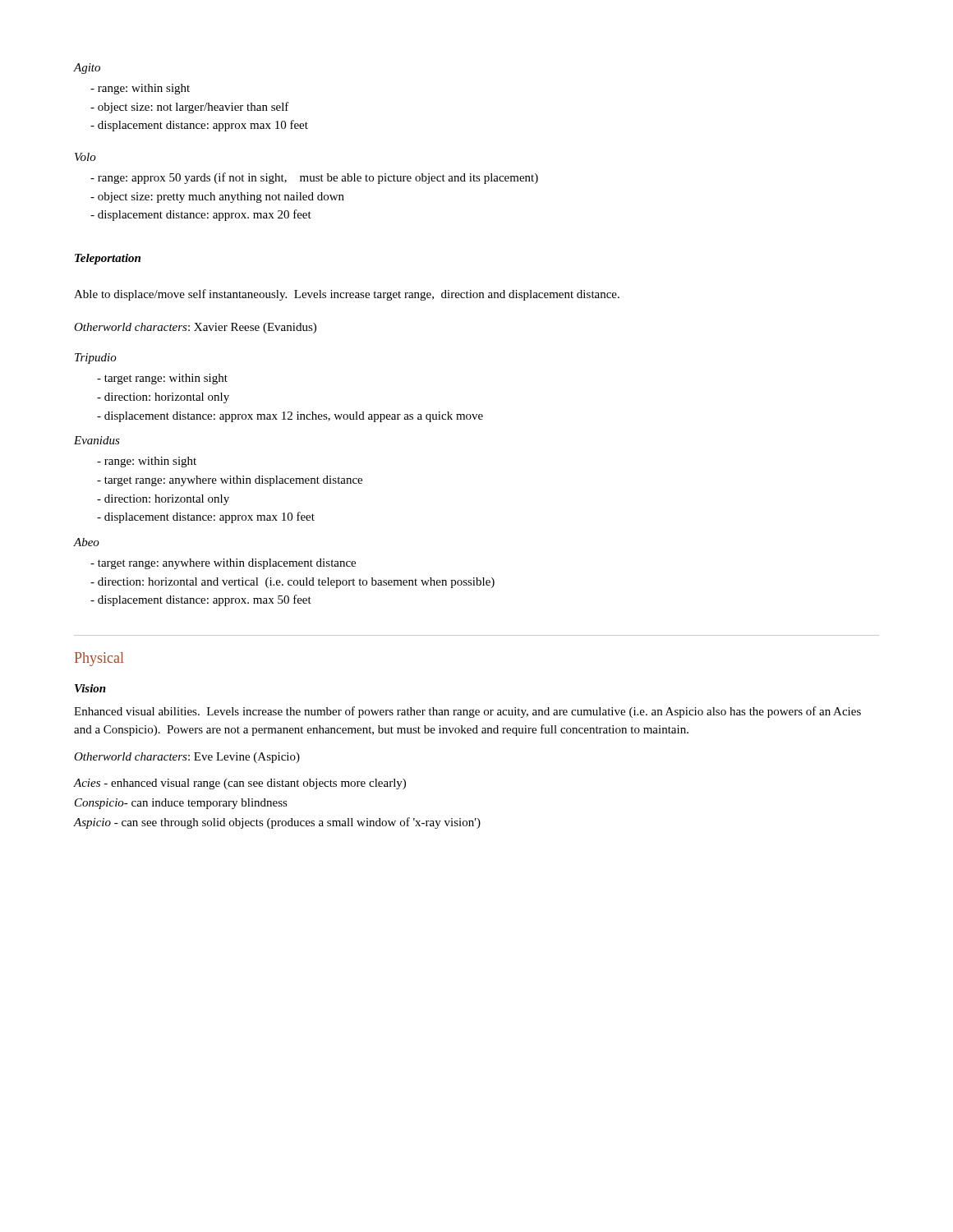The height and width of the screenshot is (1232, 953).
Task: Locate the passage starting "Otherworld characters: Eve Levine (Aspicio)"
Action: pos(187,758)
